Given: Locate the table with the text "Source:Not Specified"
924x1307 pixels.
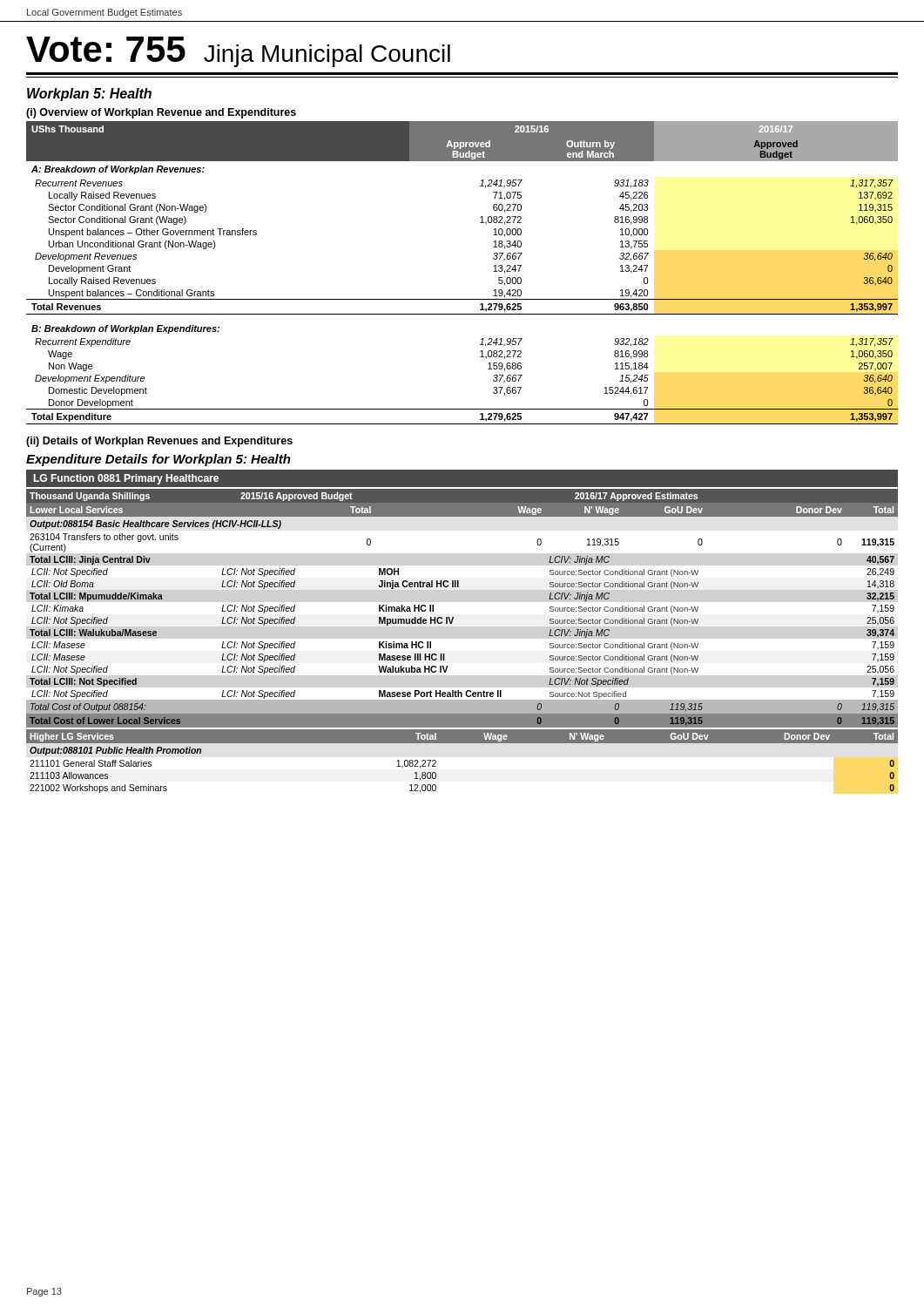Looking at the screenshot, I should tap(462, 607).
